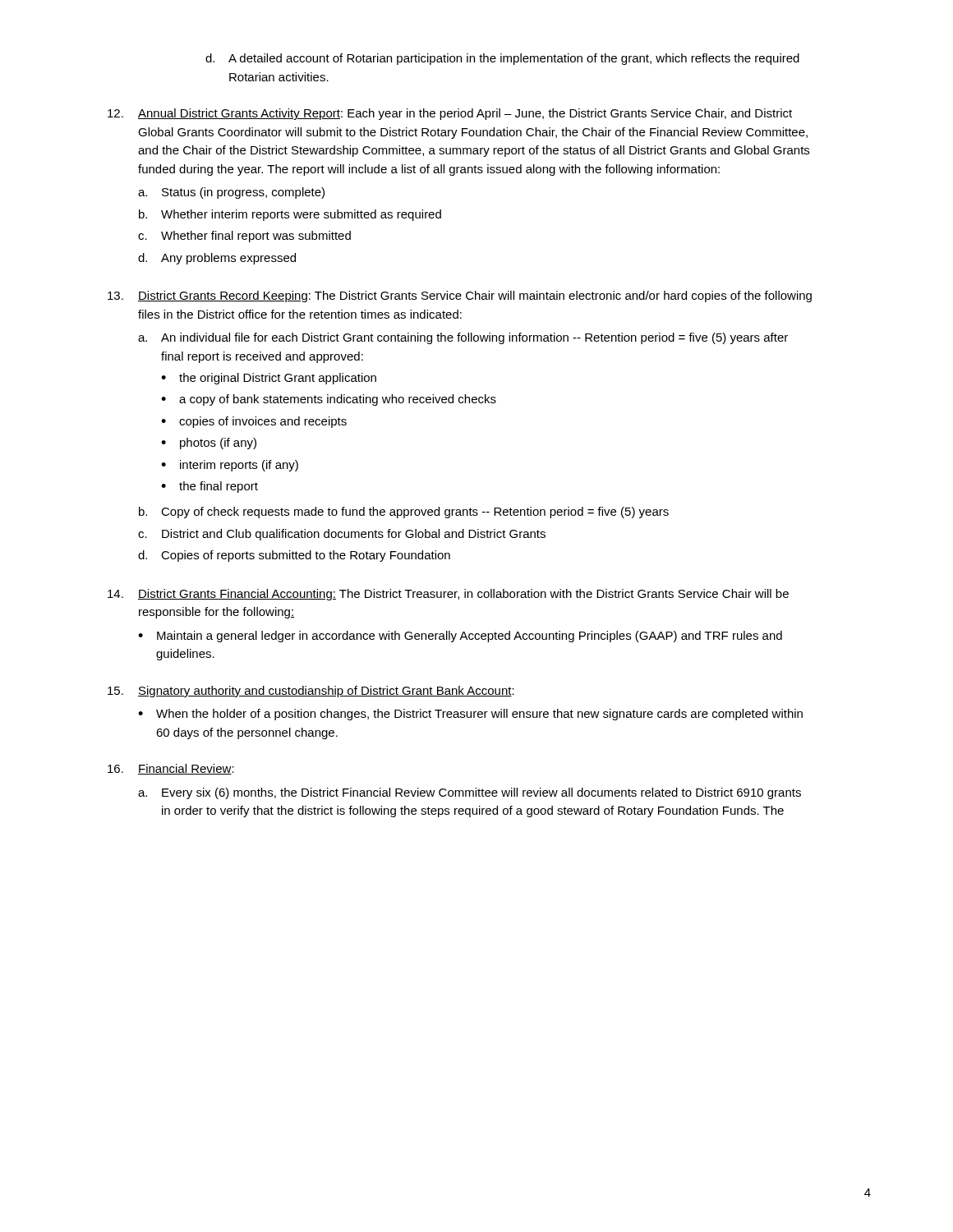
Task: Click on the block starting "b.Copy of check requests made to fund"
Action: coord(476,512)
